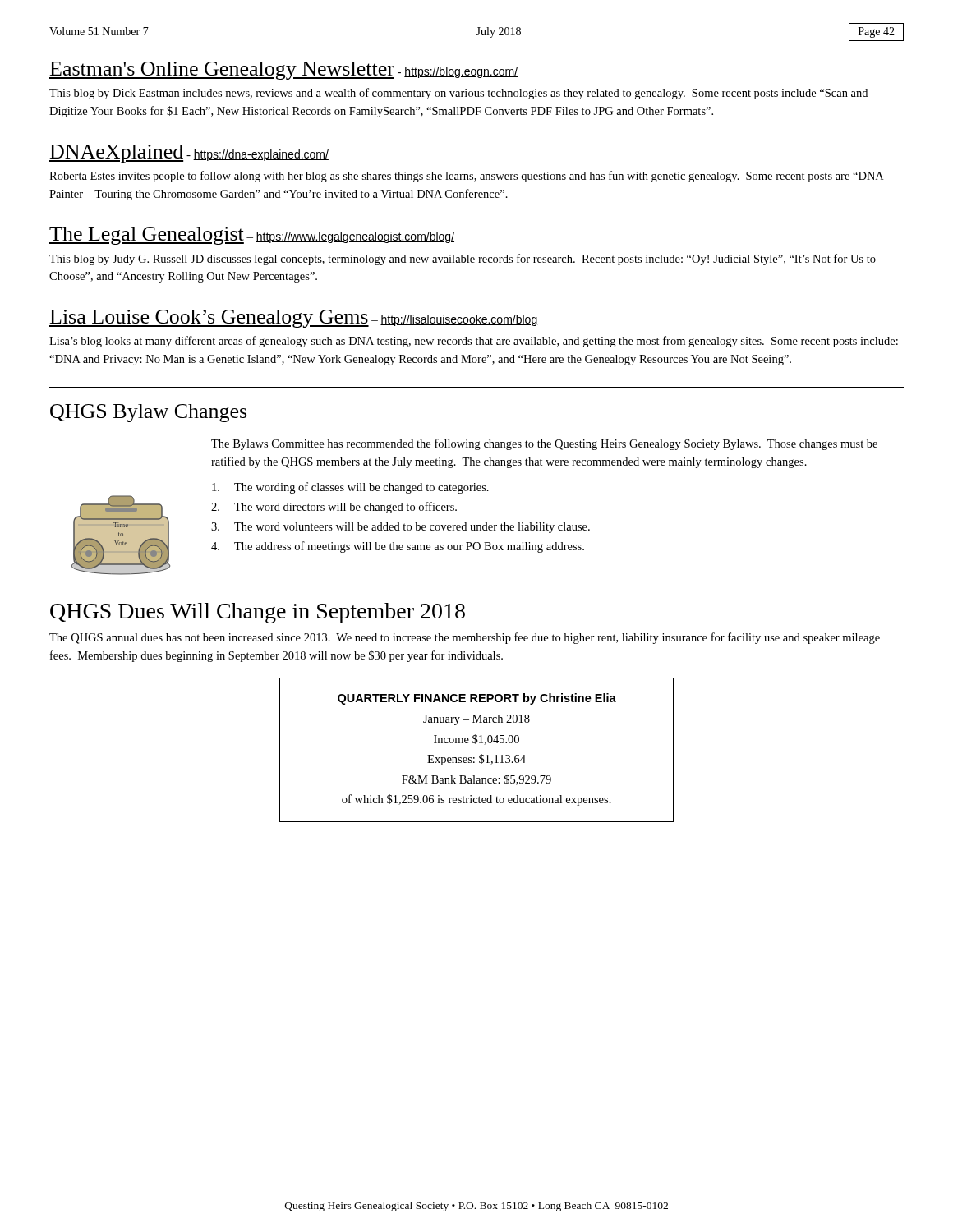Locate the section header that opens with "Lisa Louise Cook’s Genealogy"

(293, 317)
